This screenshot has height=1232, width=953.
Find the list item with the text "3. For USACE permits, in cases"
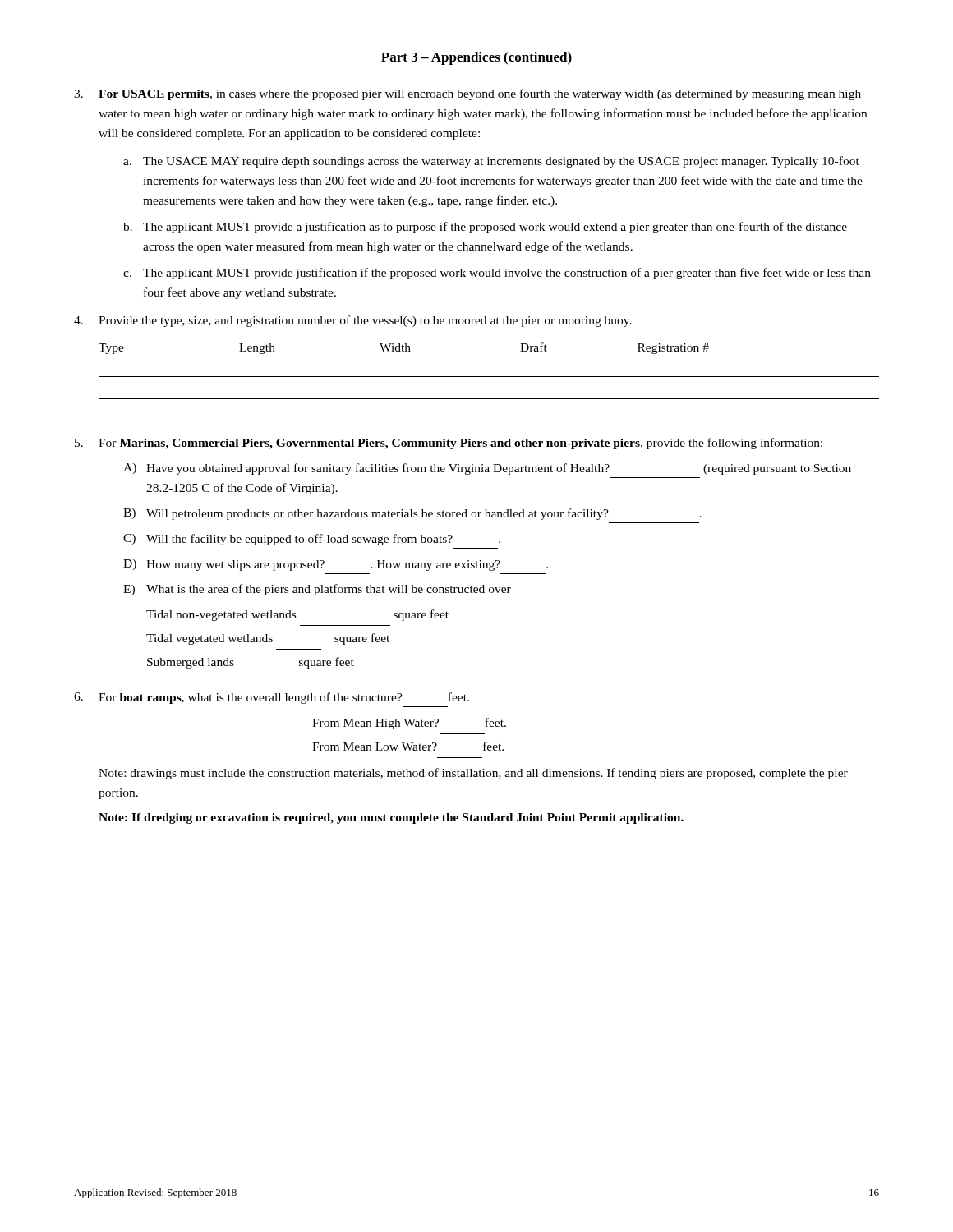[x=476, y=113]
